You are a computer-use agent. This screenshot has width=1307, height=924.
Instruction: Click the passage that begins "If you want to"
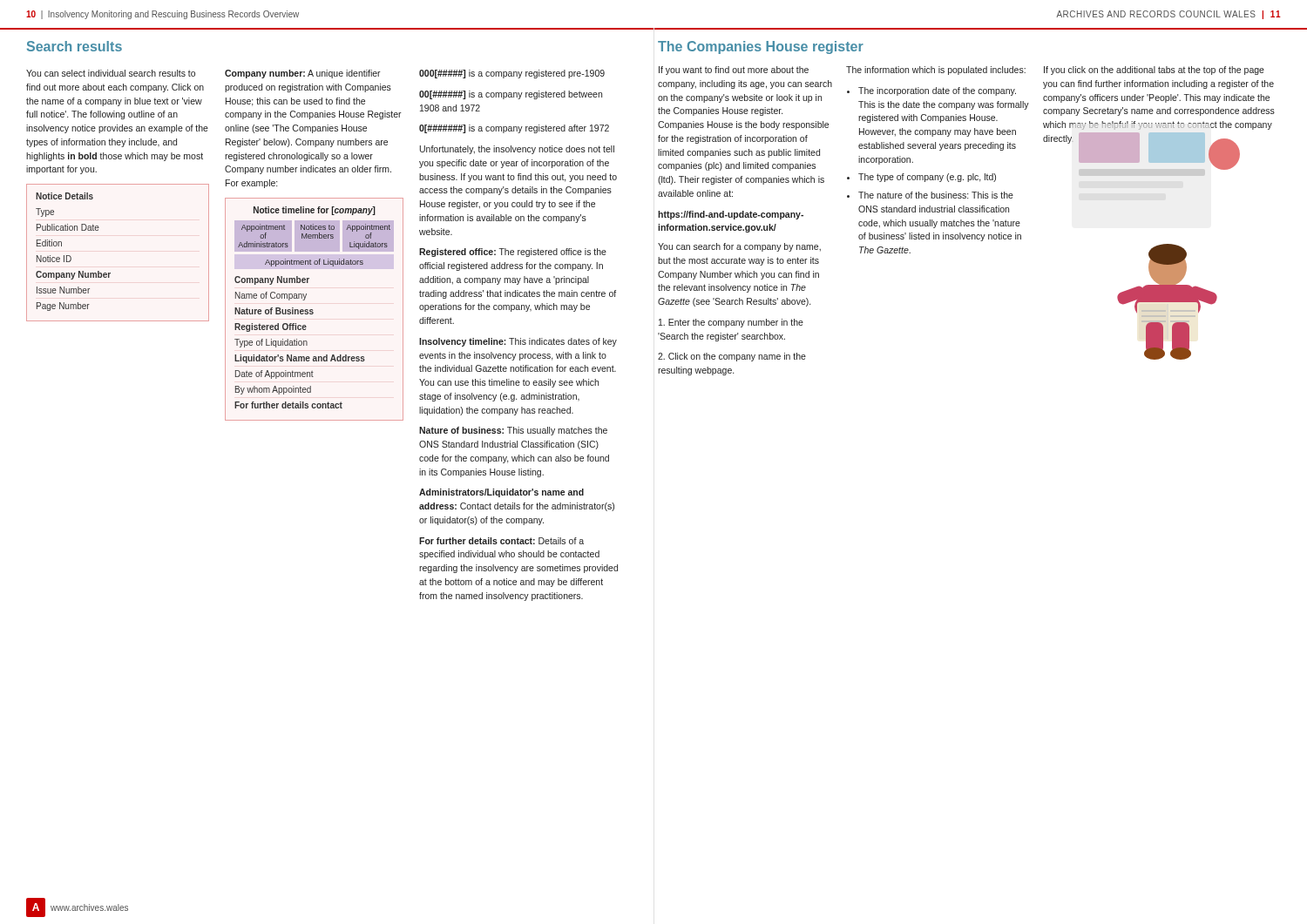[x=745, y=131]
